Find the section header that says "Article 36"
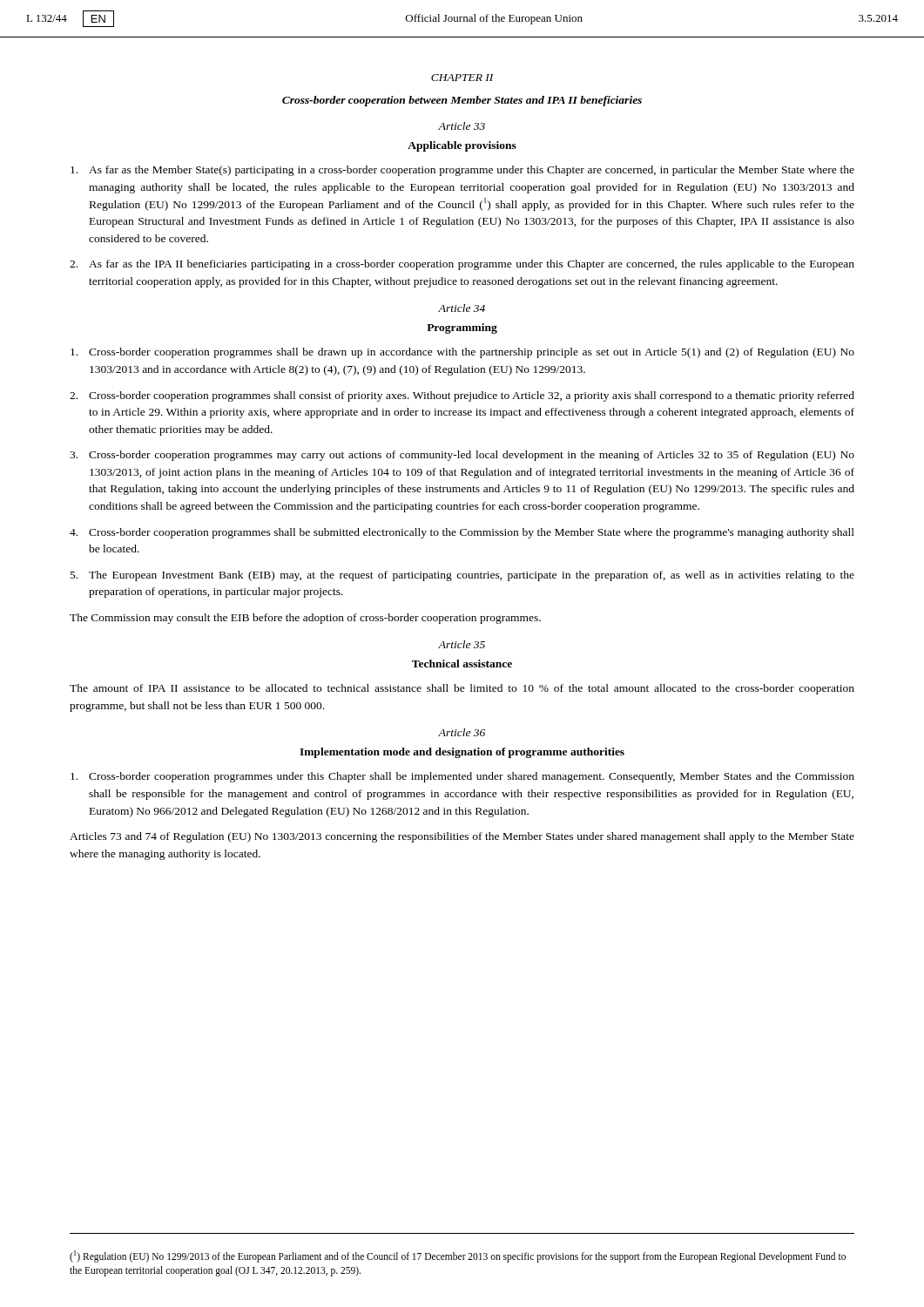This screenshot has width=924, height=1307. [462, 733]
